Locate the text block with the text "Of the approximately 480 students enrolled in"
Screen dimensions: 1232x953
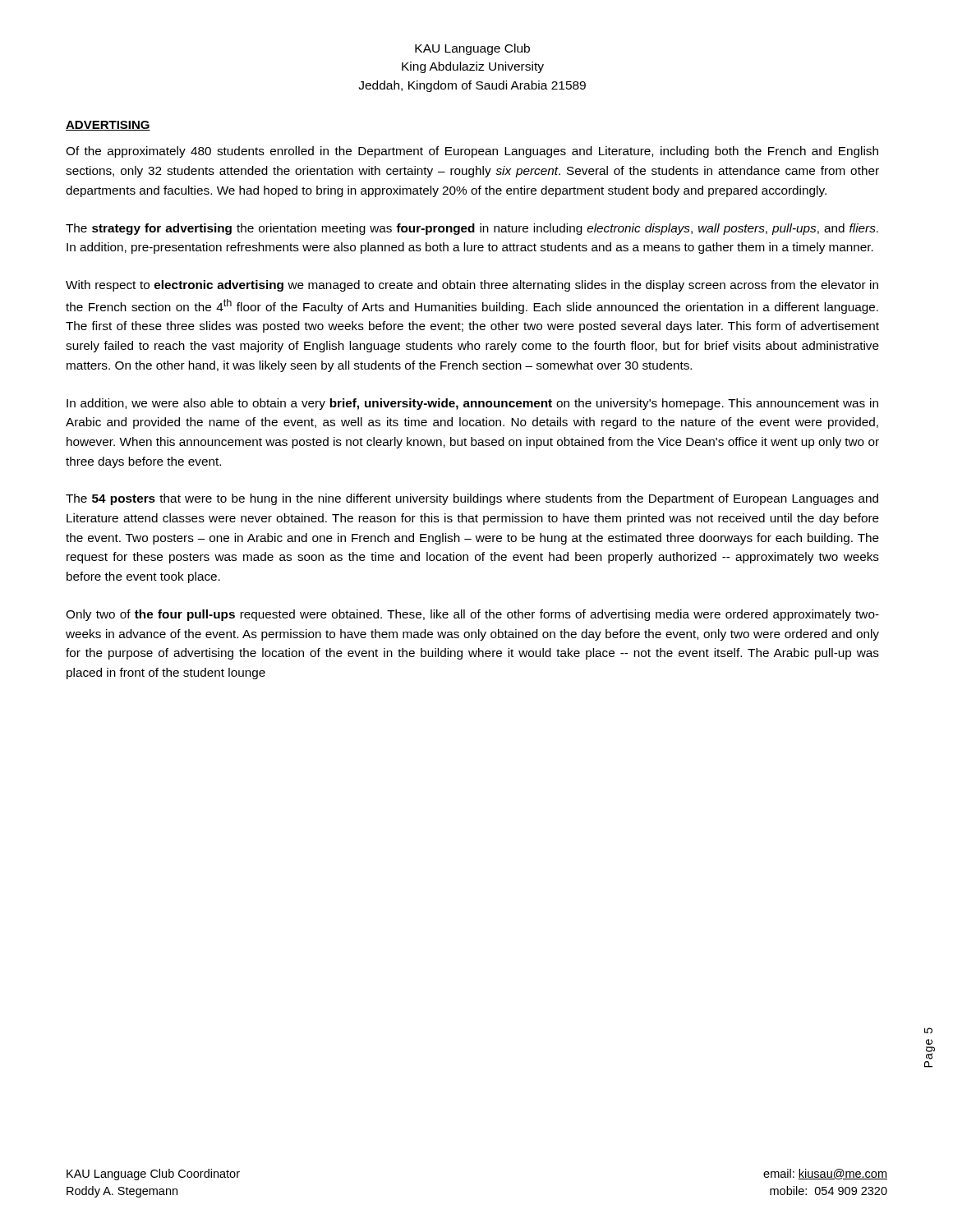point(472,171)
